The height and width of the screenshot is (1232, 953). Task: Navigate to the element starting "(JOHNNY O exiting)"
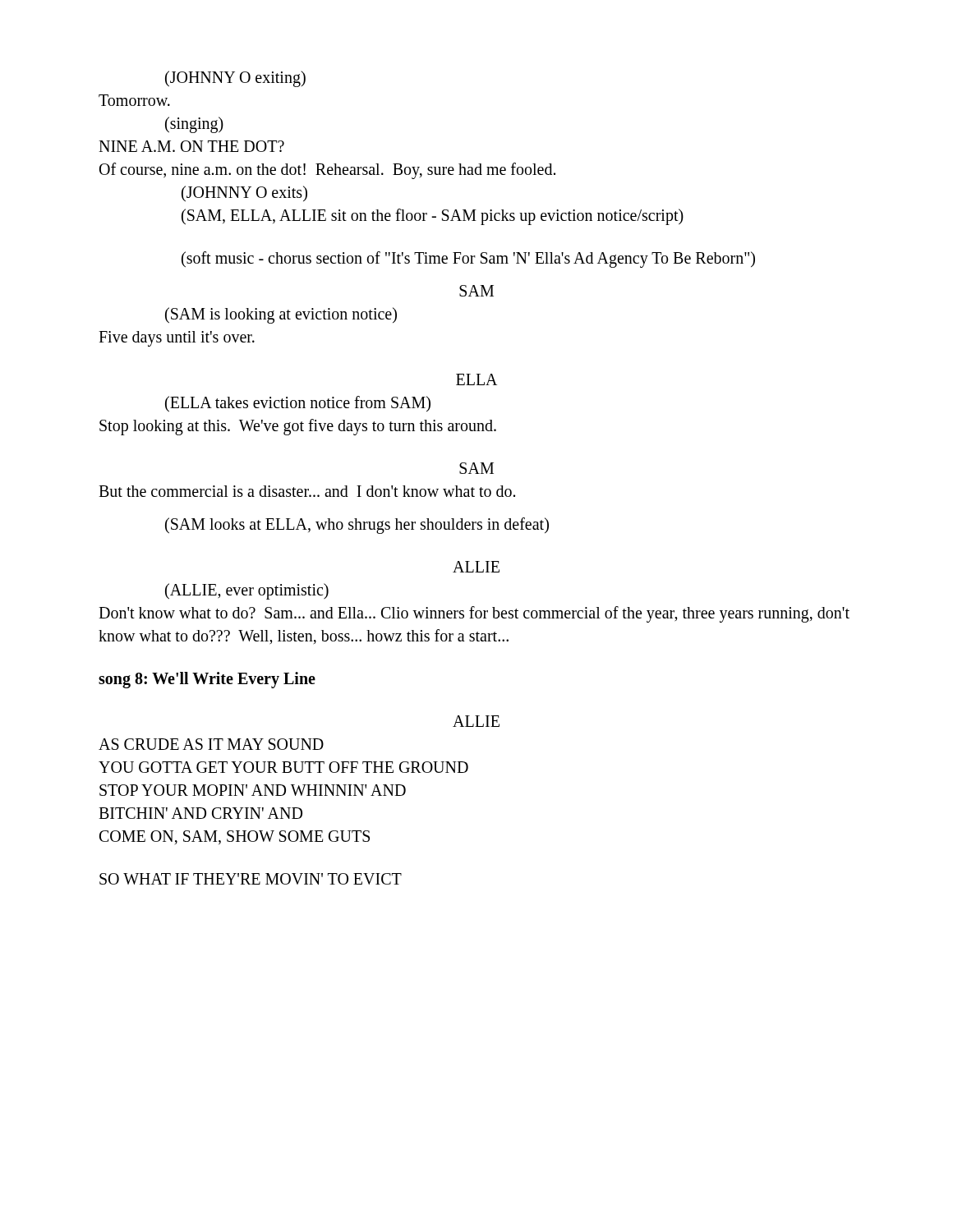pos(235,77)
